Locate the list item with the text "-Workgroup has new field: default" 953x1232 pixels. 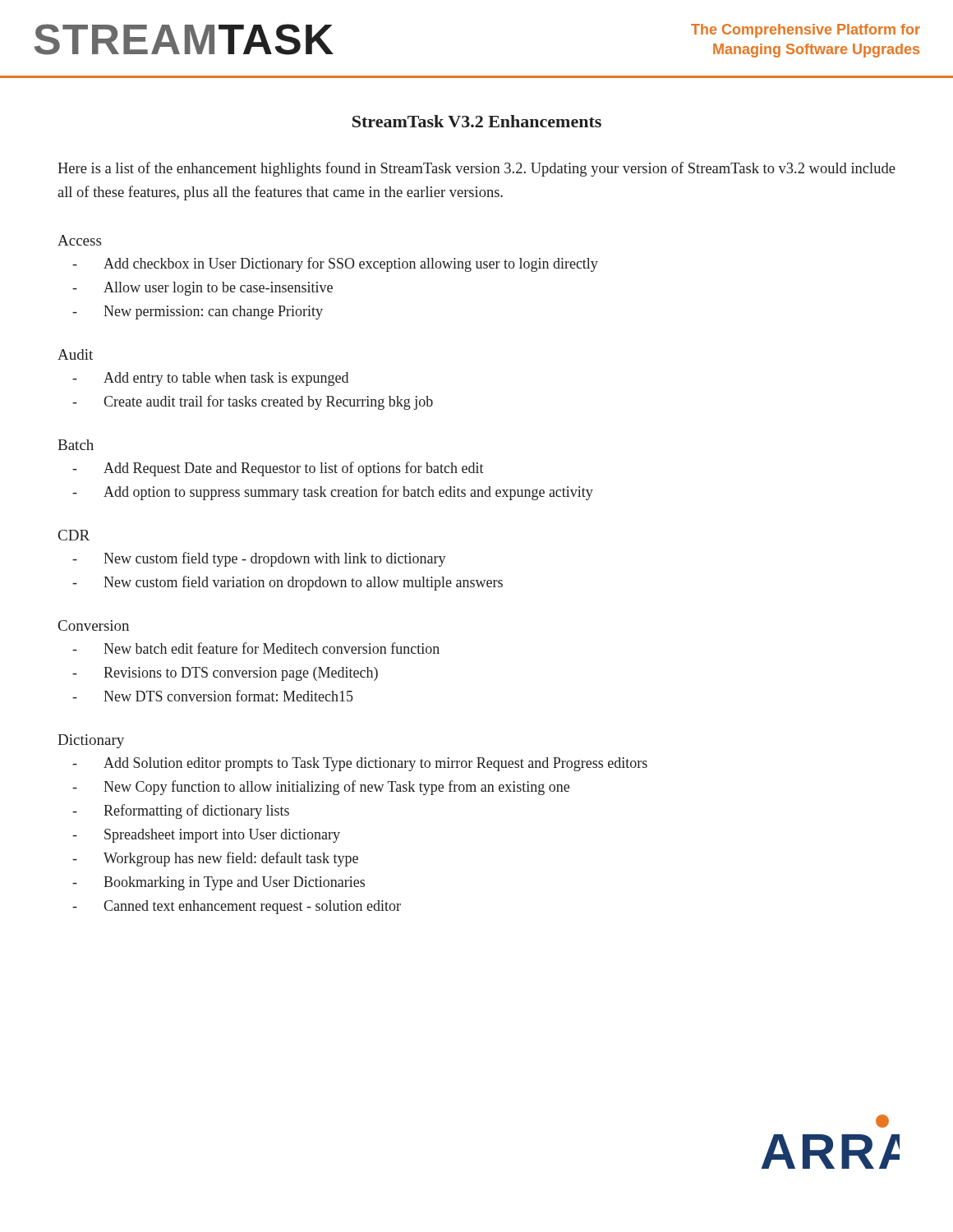pos(215,859)
